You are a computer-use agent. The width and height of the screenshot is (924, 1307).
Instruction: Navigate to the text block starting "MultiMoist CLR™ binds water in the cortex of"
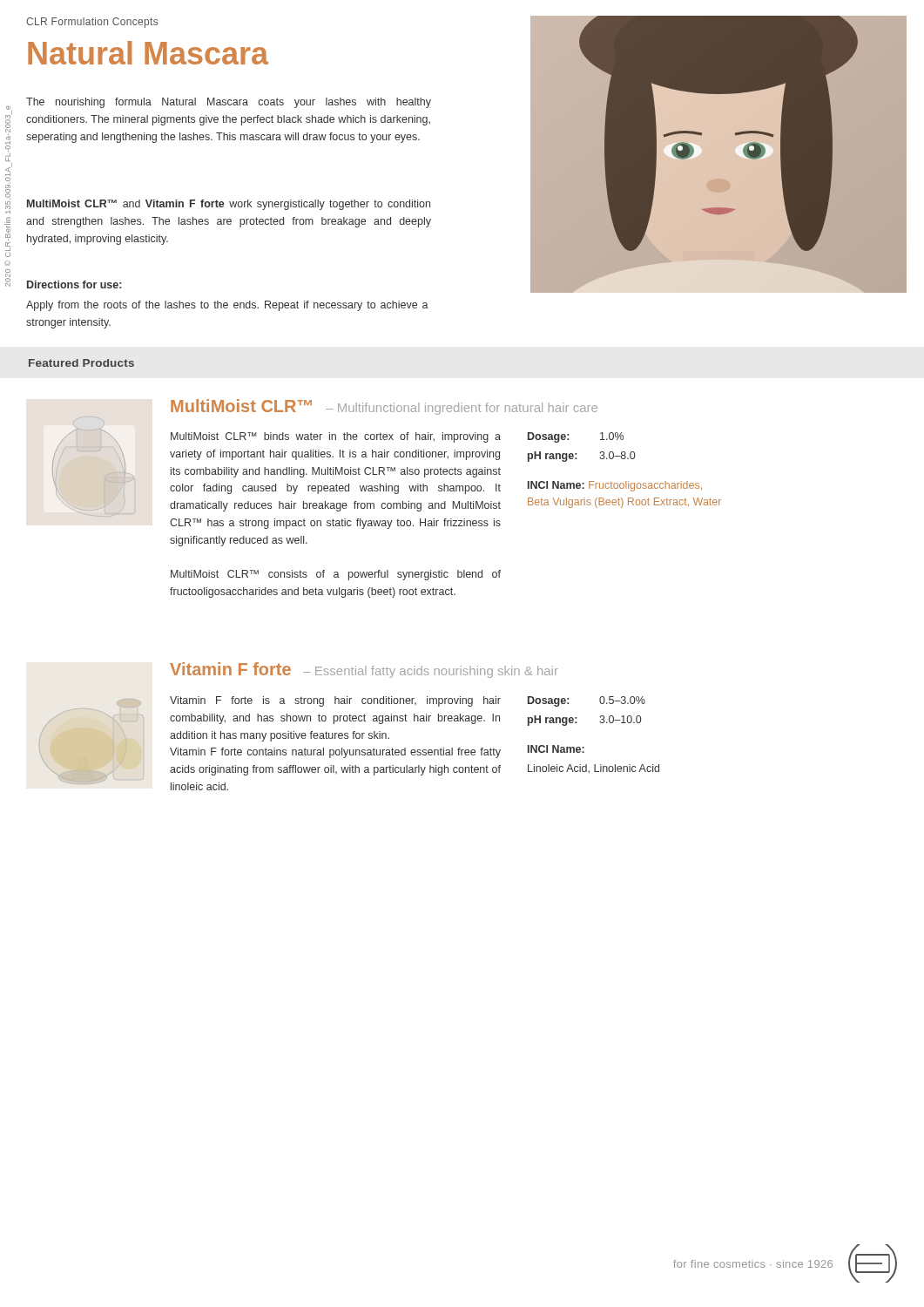click(335, 514)
